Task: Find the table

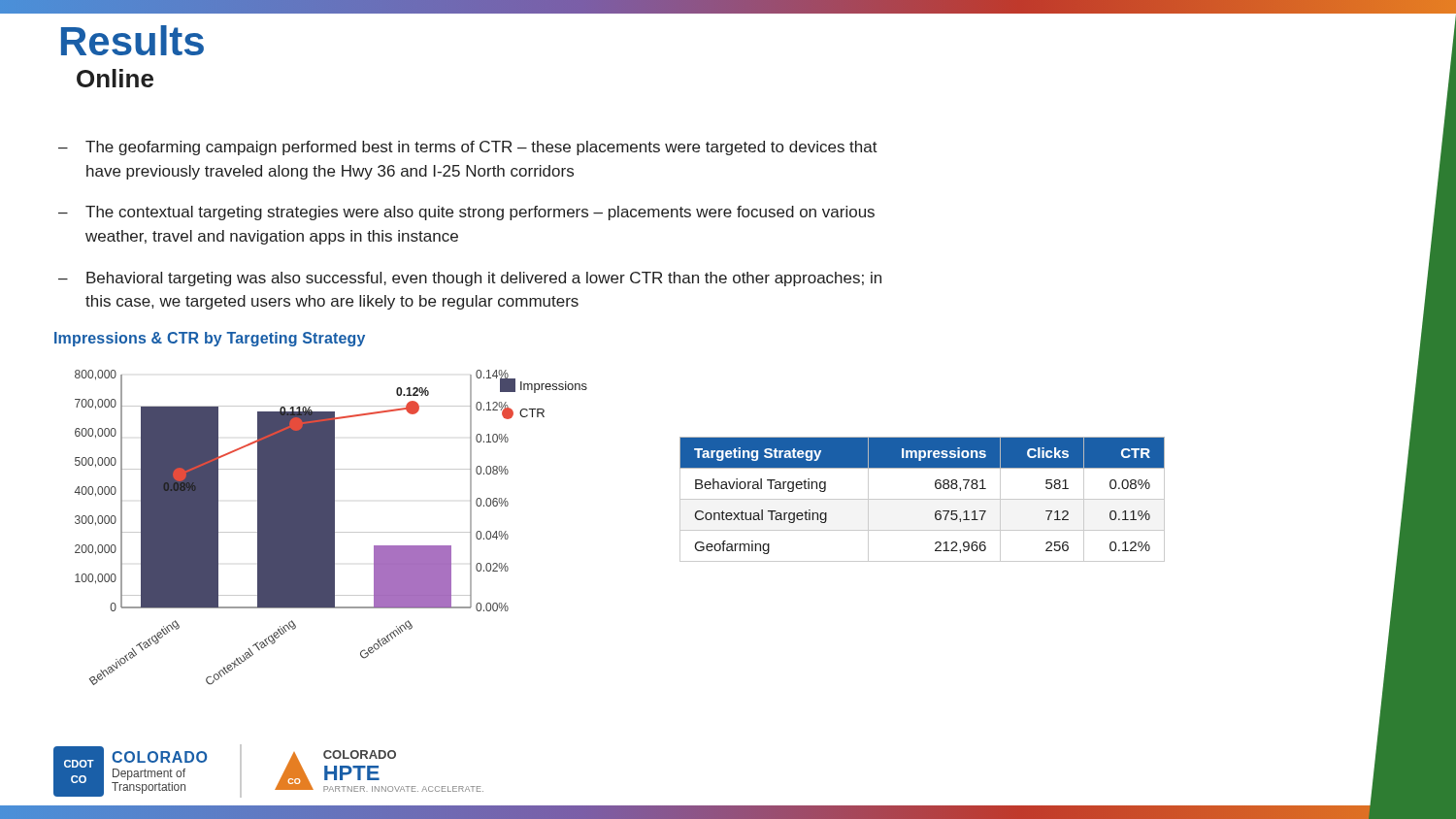Action: point(922,499)
